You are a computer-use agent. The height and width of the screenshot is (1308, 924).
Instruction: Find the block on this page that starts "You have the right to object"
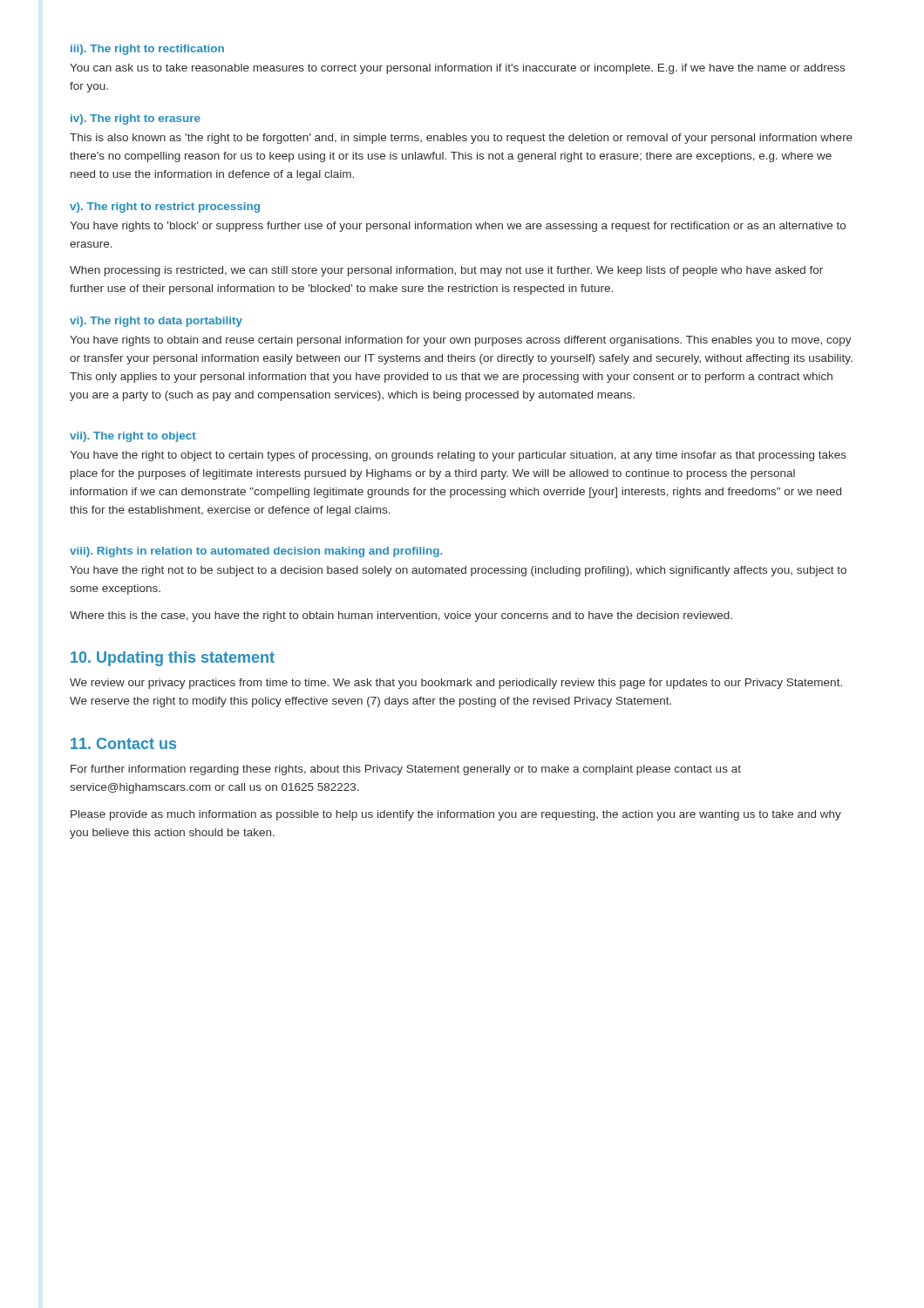pyautogui.click(x=458, y=482)
